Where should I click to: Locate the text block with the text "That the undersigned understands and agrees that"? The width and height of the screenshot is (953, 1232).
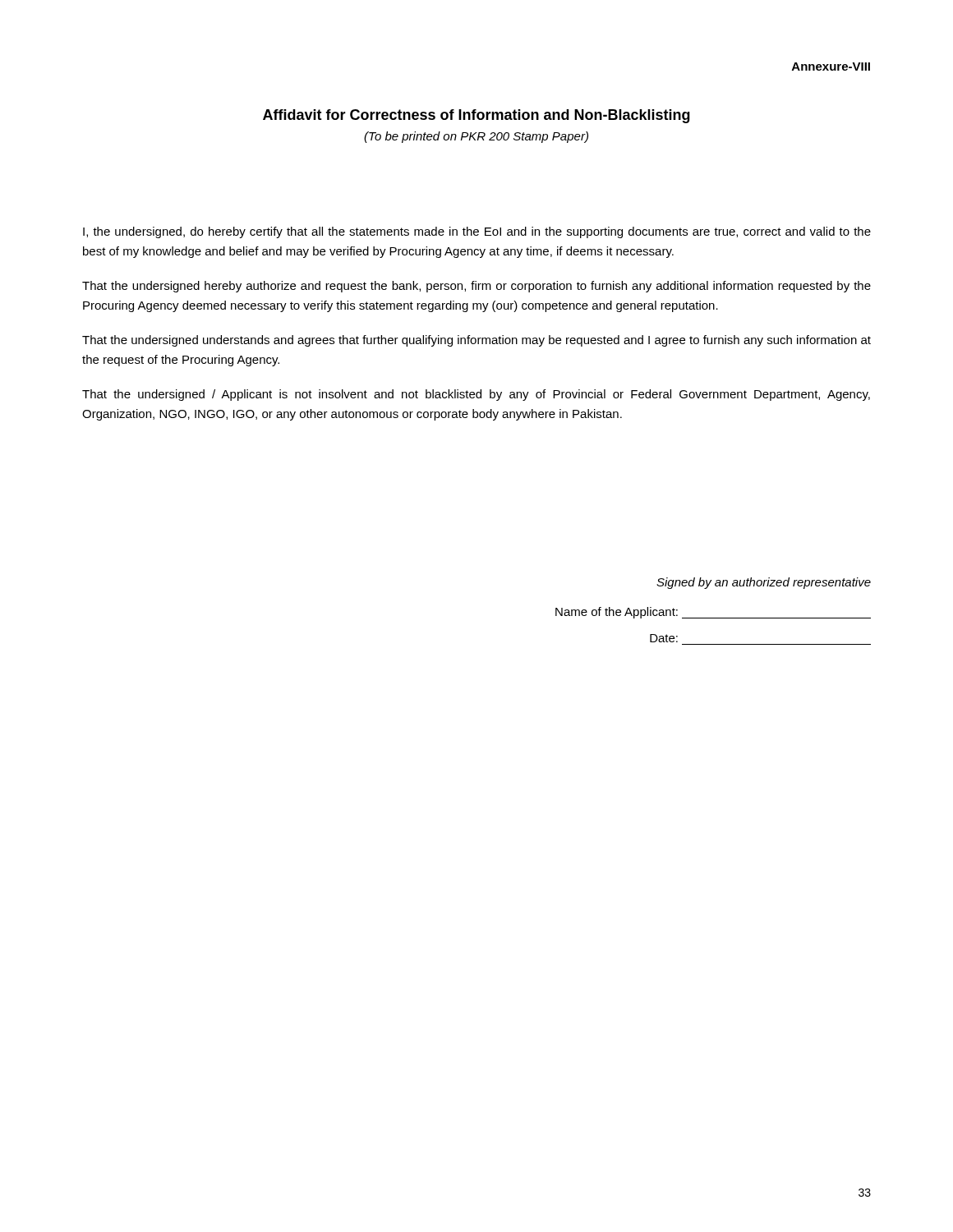point(476,350)
